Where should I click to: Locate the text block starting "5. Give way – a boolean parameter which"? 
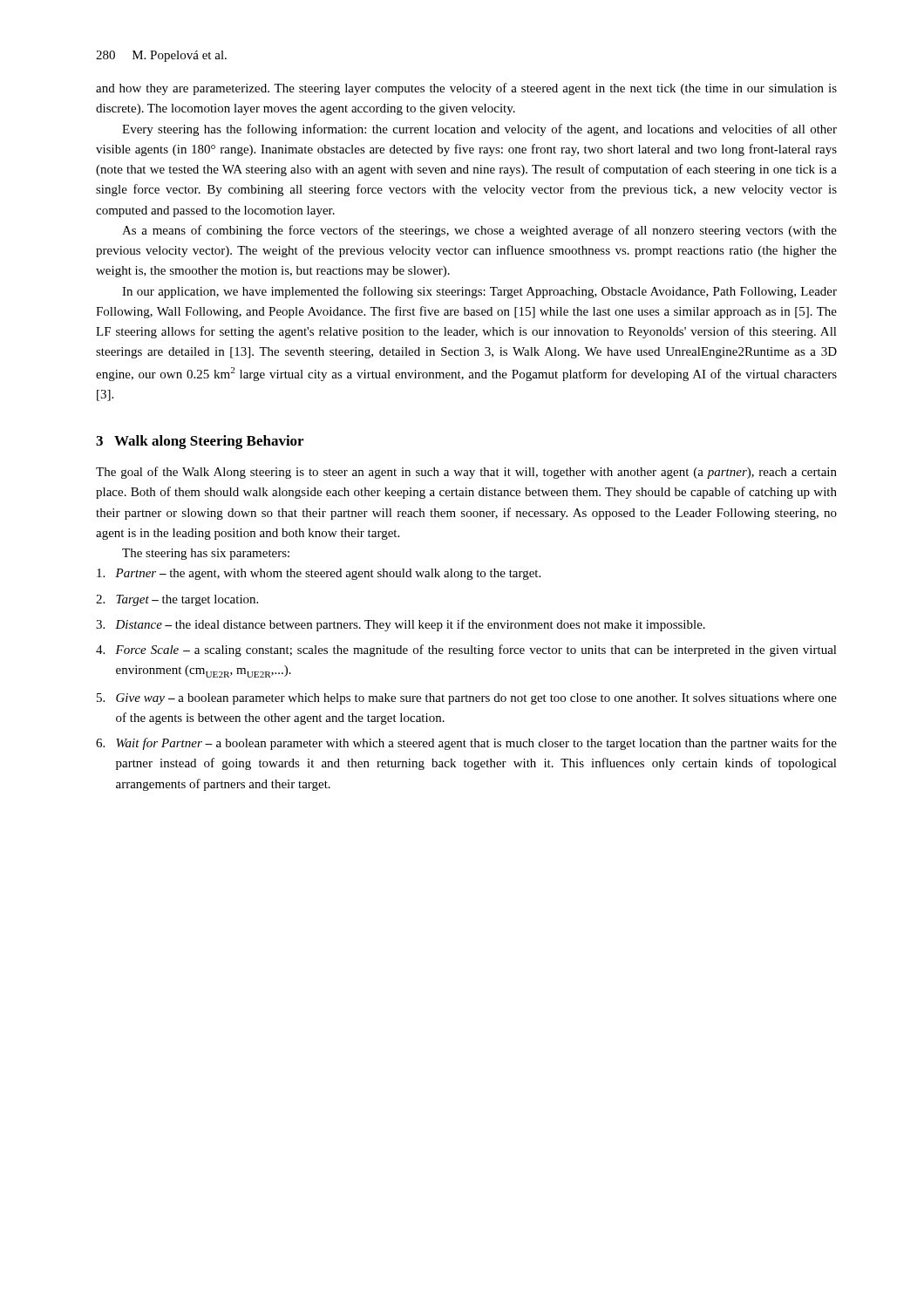click(466, 708)
